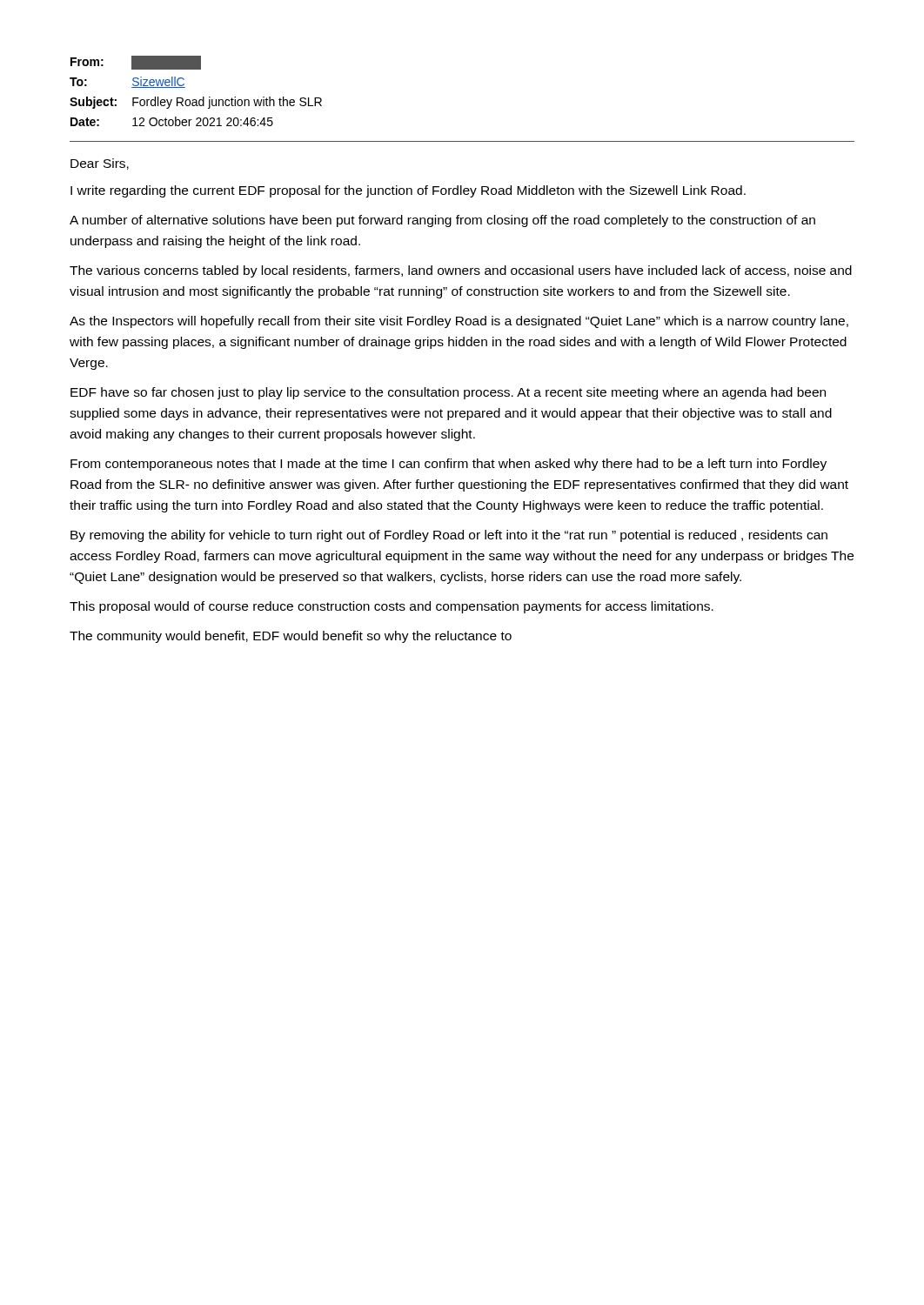This screenshot has width=924, height=1305.
Task: Where is the passage that starts "As the Inspectors will hopefully recall from their"?
Action: (462, 342)
